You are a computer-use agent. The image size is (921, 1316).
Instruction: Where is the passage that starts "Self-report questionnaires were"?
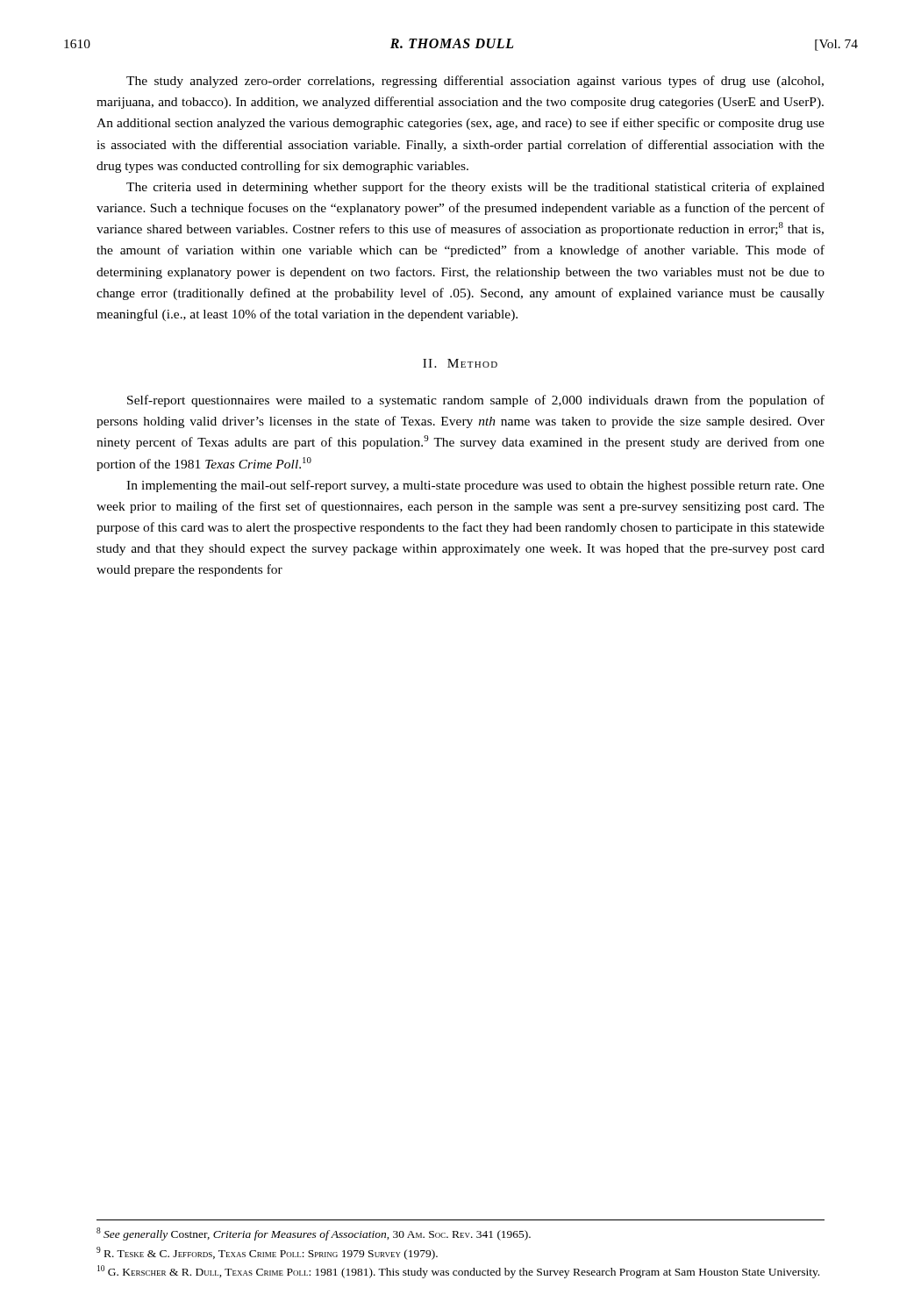point(460,432)
